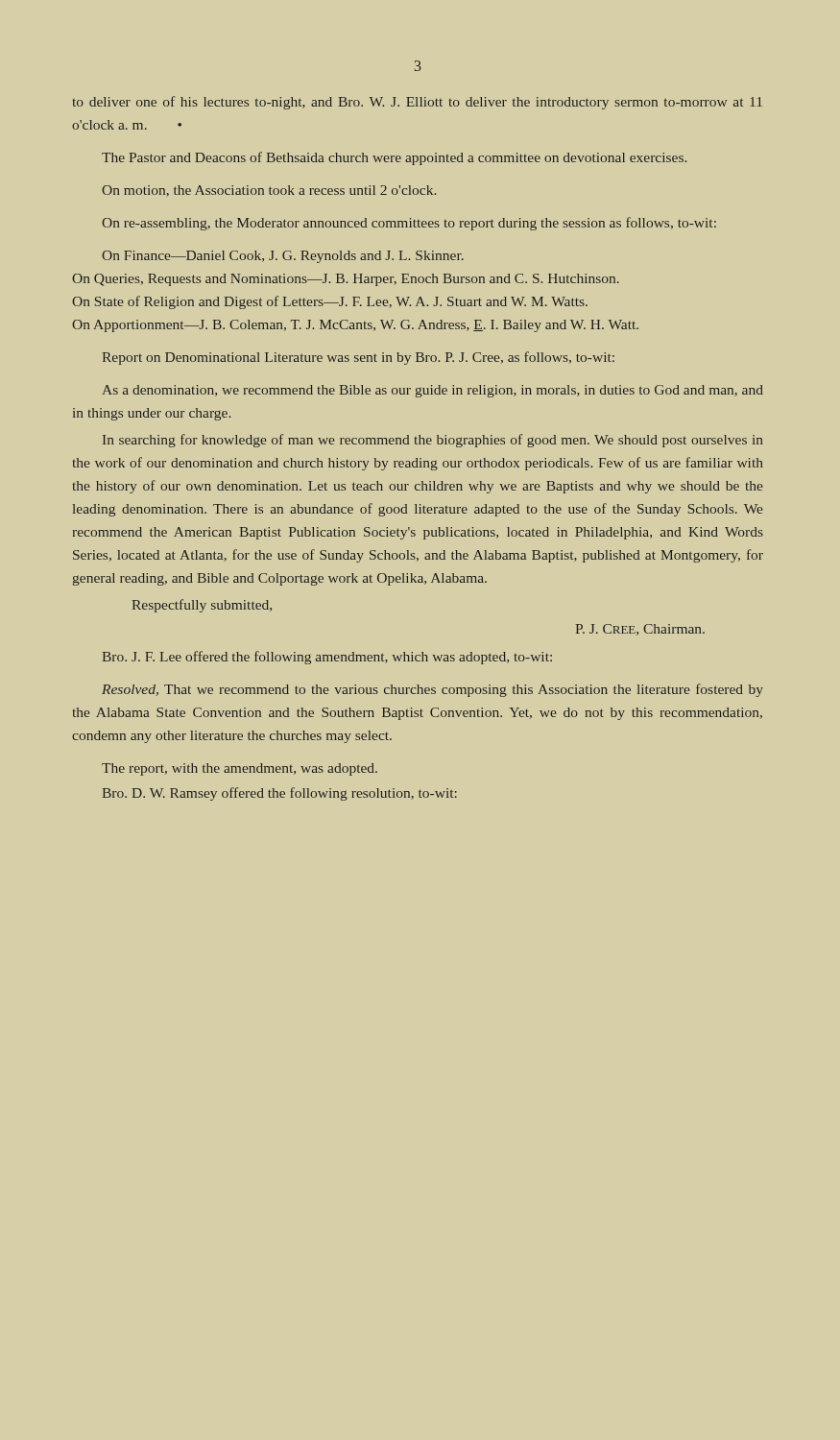
Task: Find the text block that says "As a denomination,"
Action: coord(418,401)
